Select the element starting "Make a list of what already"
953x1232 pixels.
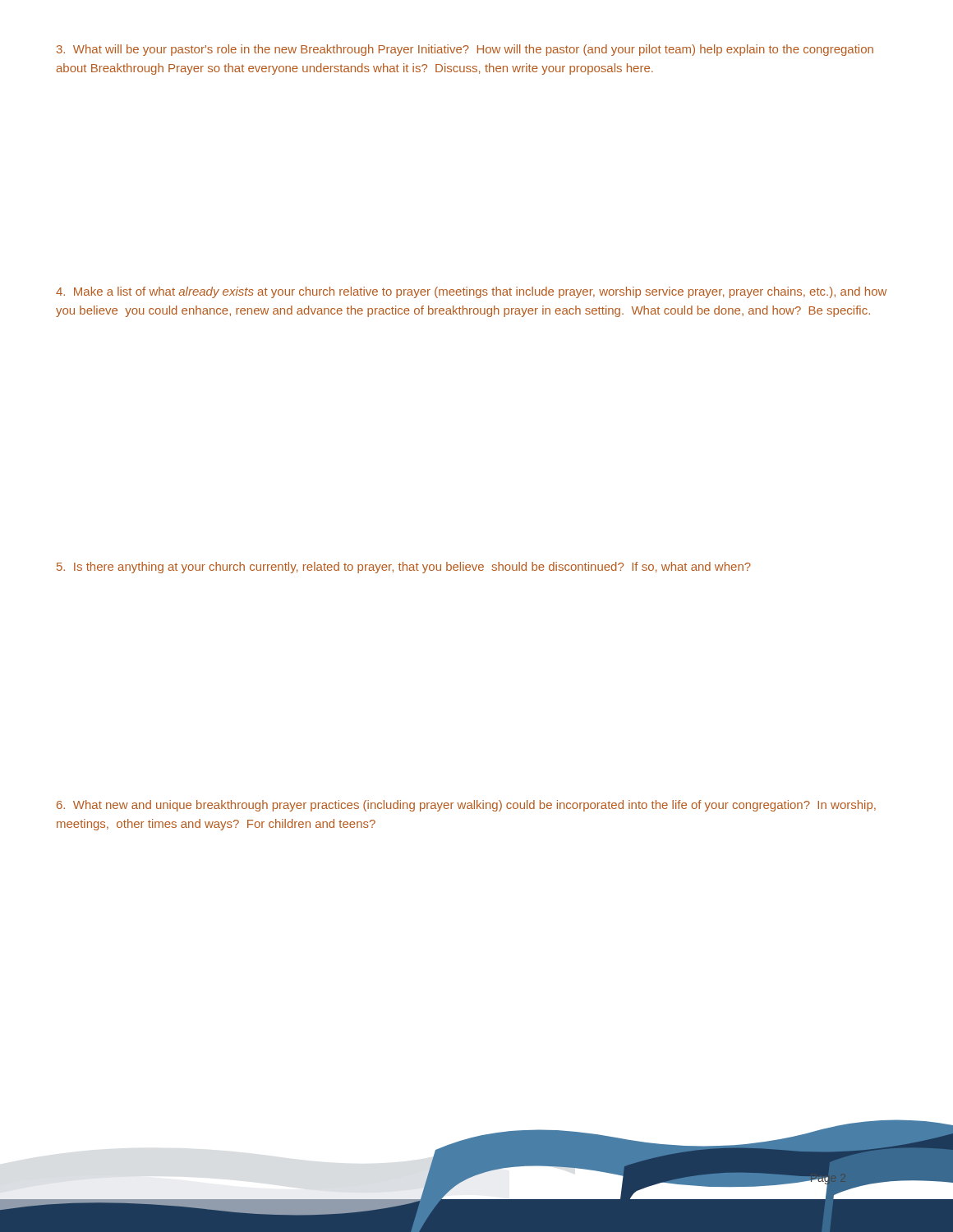[x=471, y=301]
